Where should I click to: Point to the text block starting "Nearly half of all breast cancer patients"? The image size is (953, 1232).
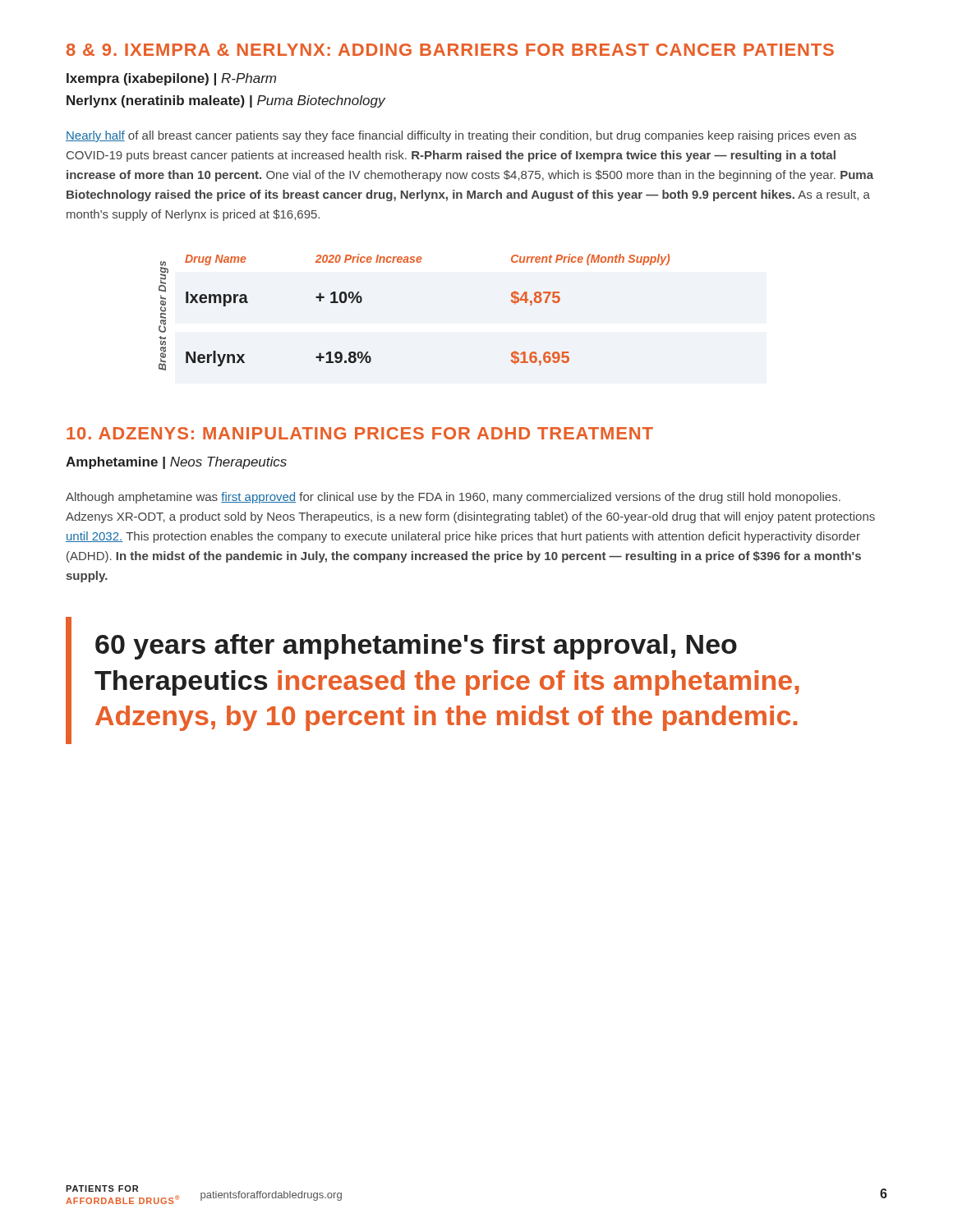476,175
